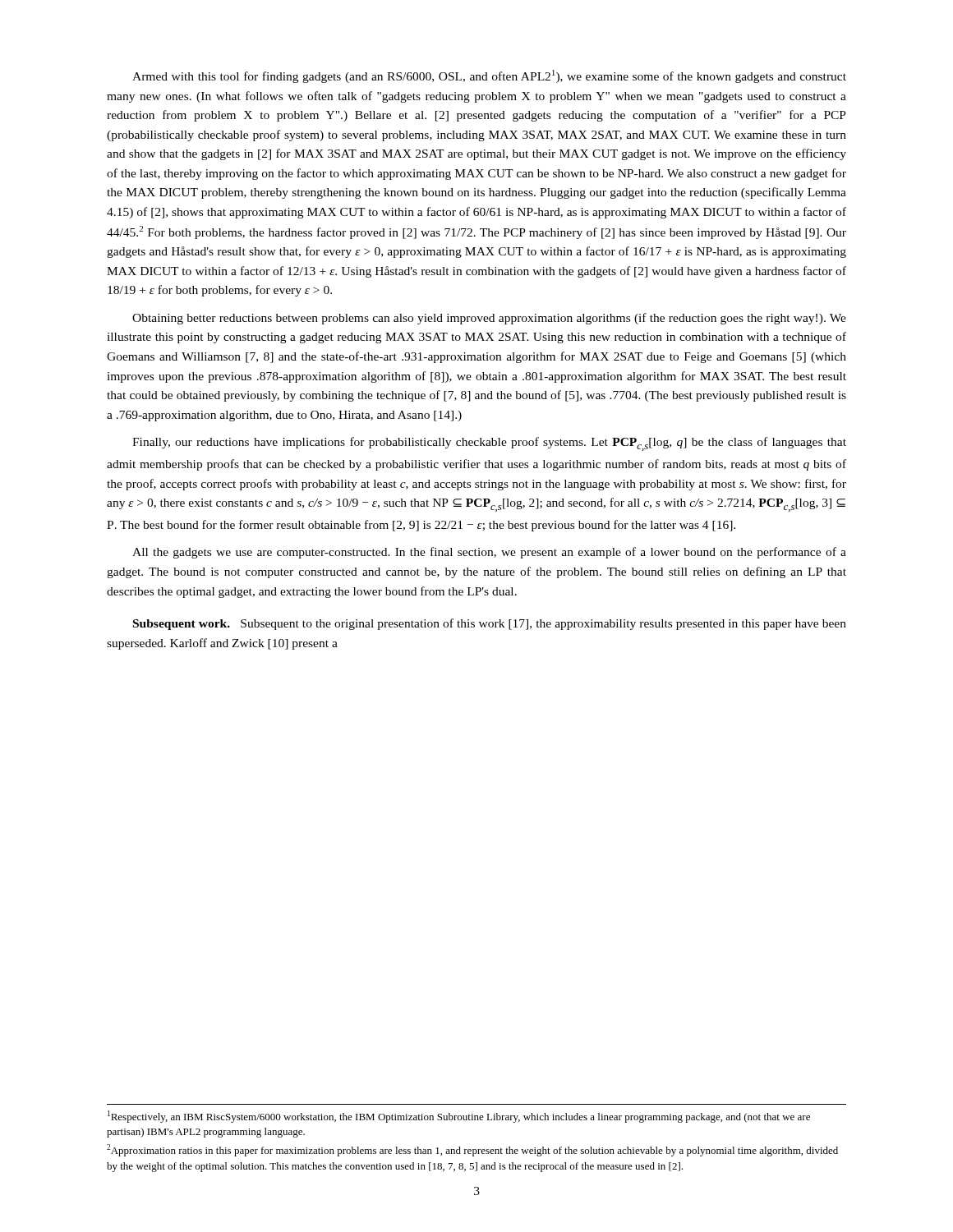Click on the passage starting "Armed with this"

coord(476,182)
